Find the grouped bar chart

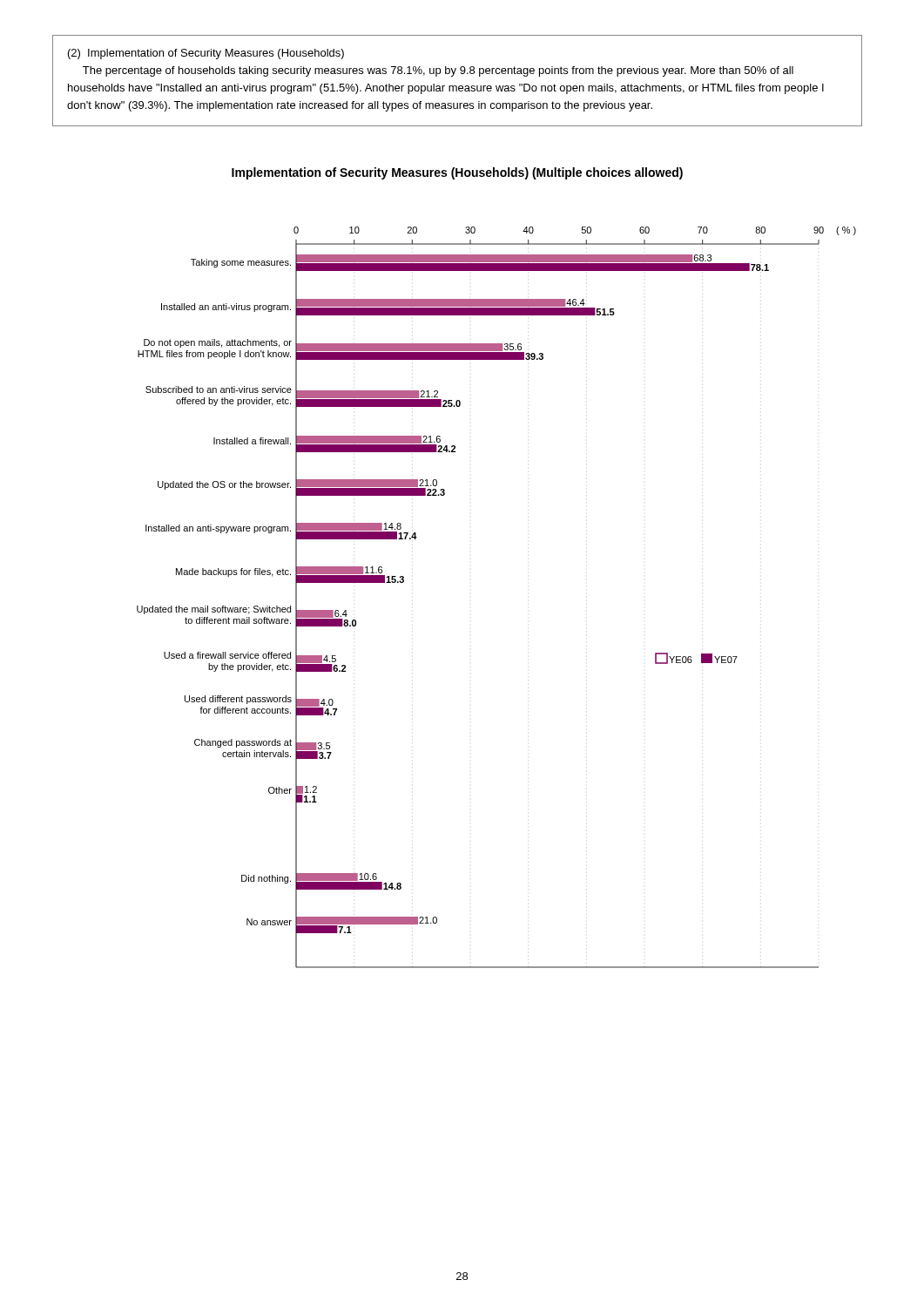tap(462, 710)
